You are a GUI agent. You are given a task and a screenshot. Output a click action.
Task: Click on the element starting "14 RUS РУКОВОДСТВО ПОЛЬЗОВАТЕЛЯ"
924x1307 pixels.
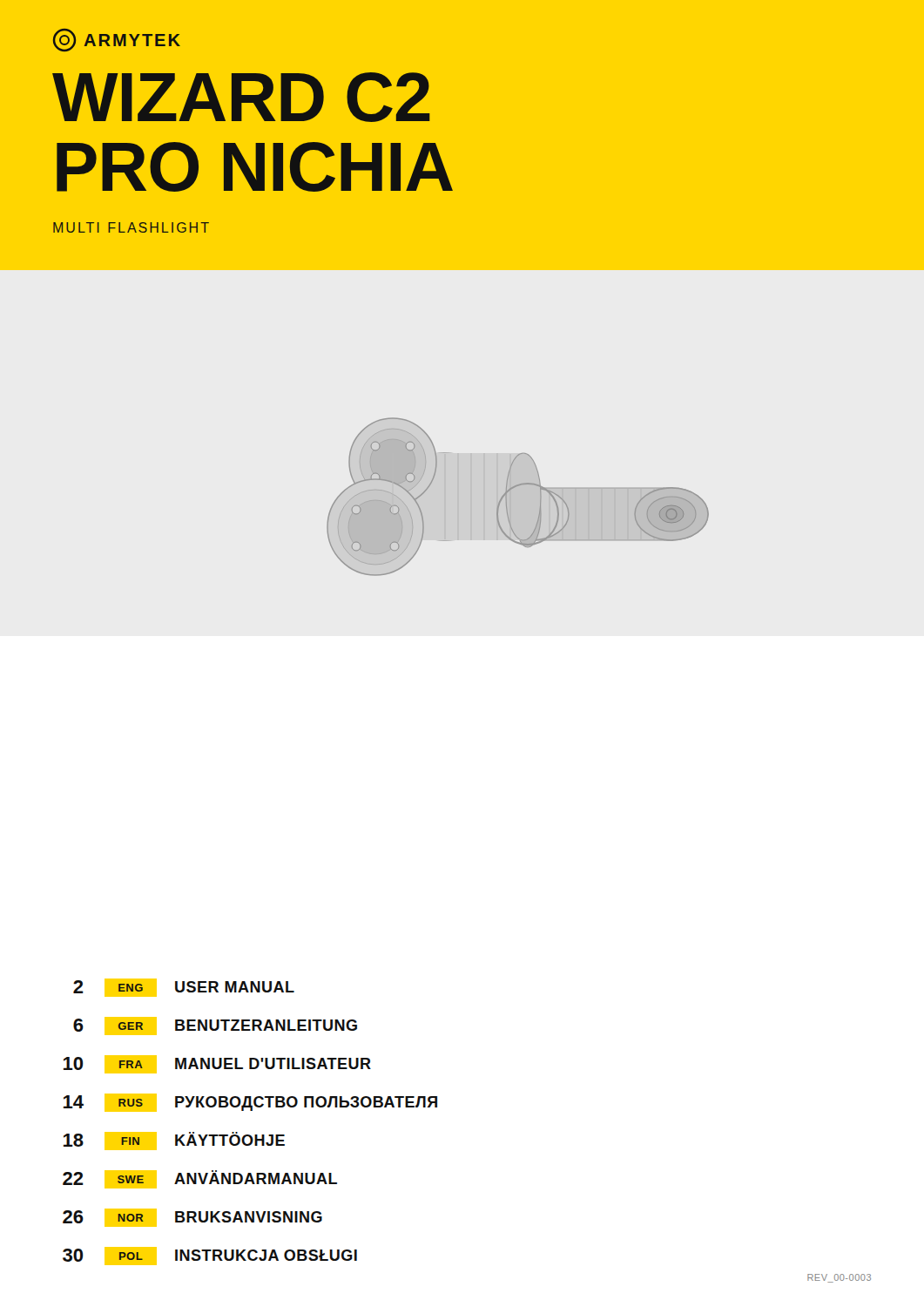click(245, 1102)
